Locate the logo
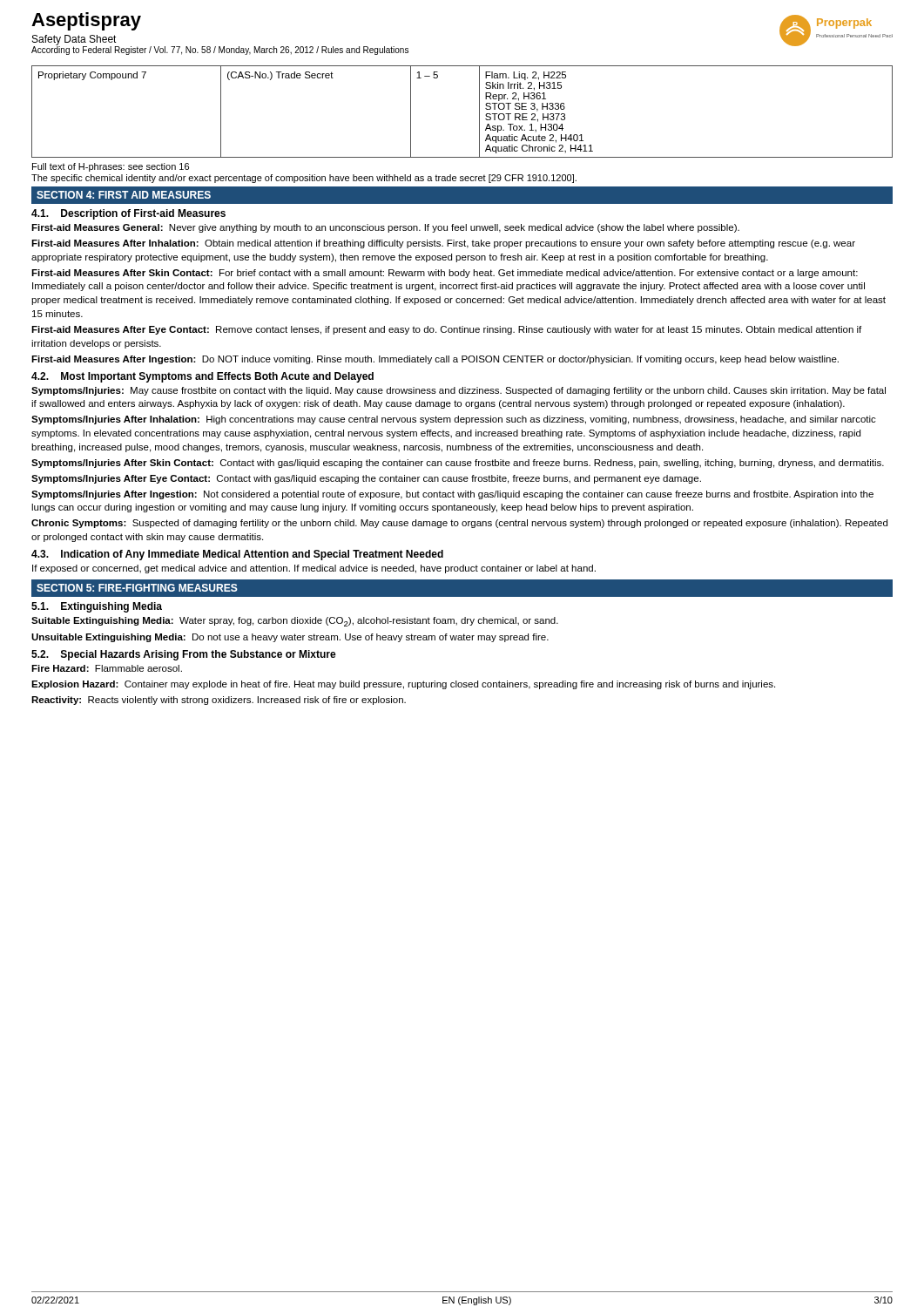Viewport: 924px width, 1307px height. [836, 31]
